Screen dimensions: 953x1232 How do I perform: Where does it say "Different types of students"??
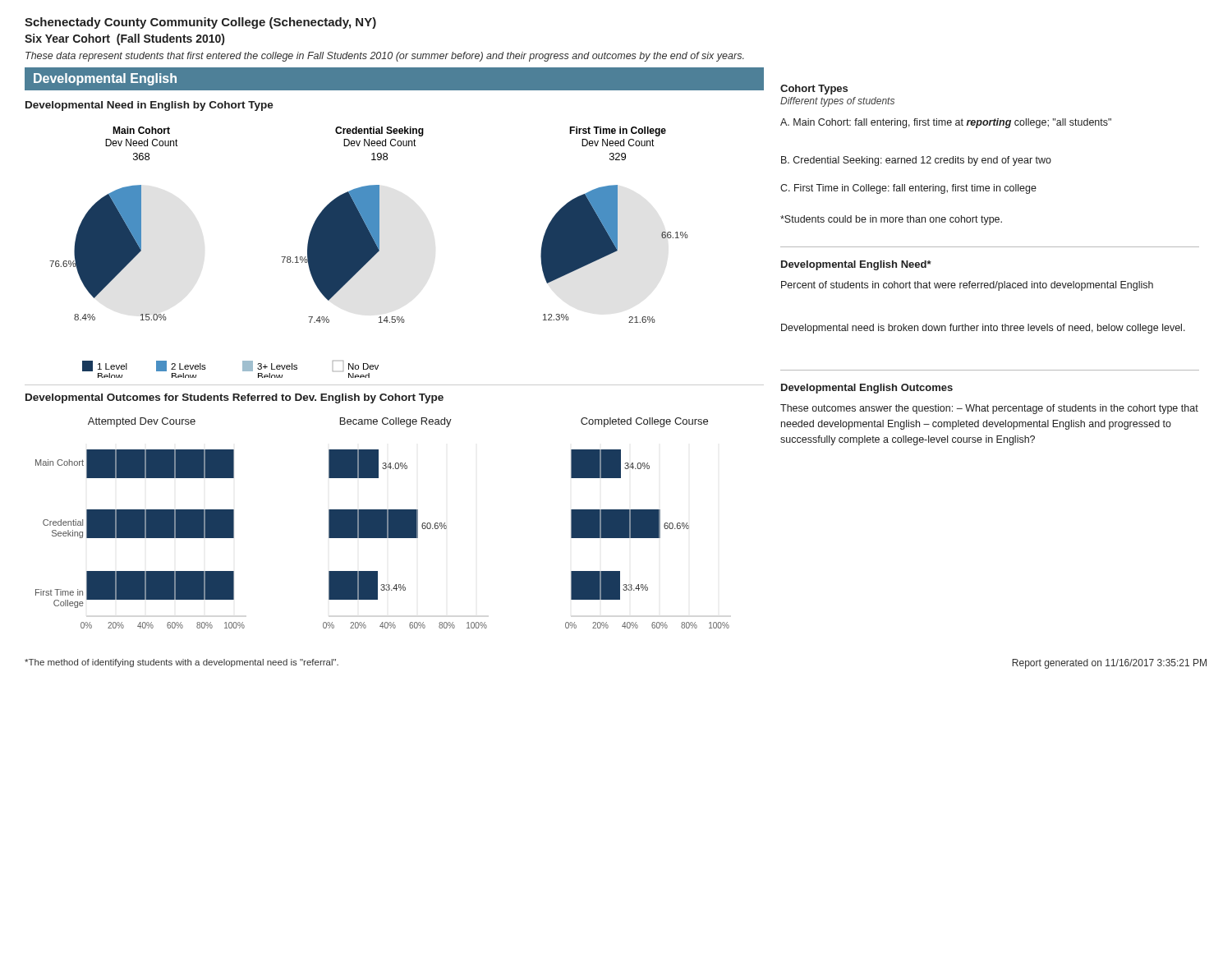838,101
